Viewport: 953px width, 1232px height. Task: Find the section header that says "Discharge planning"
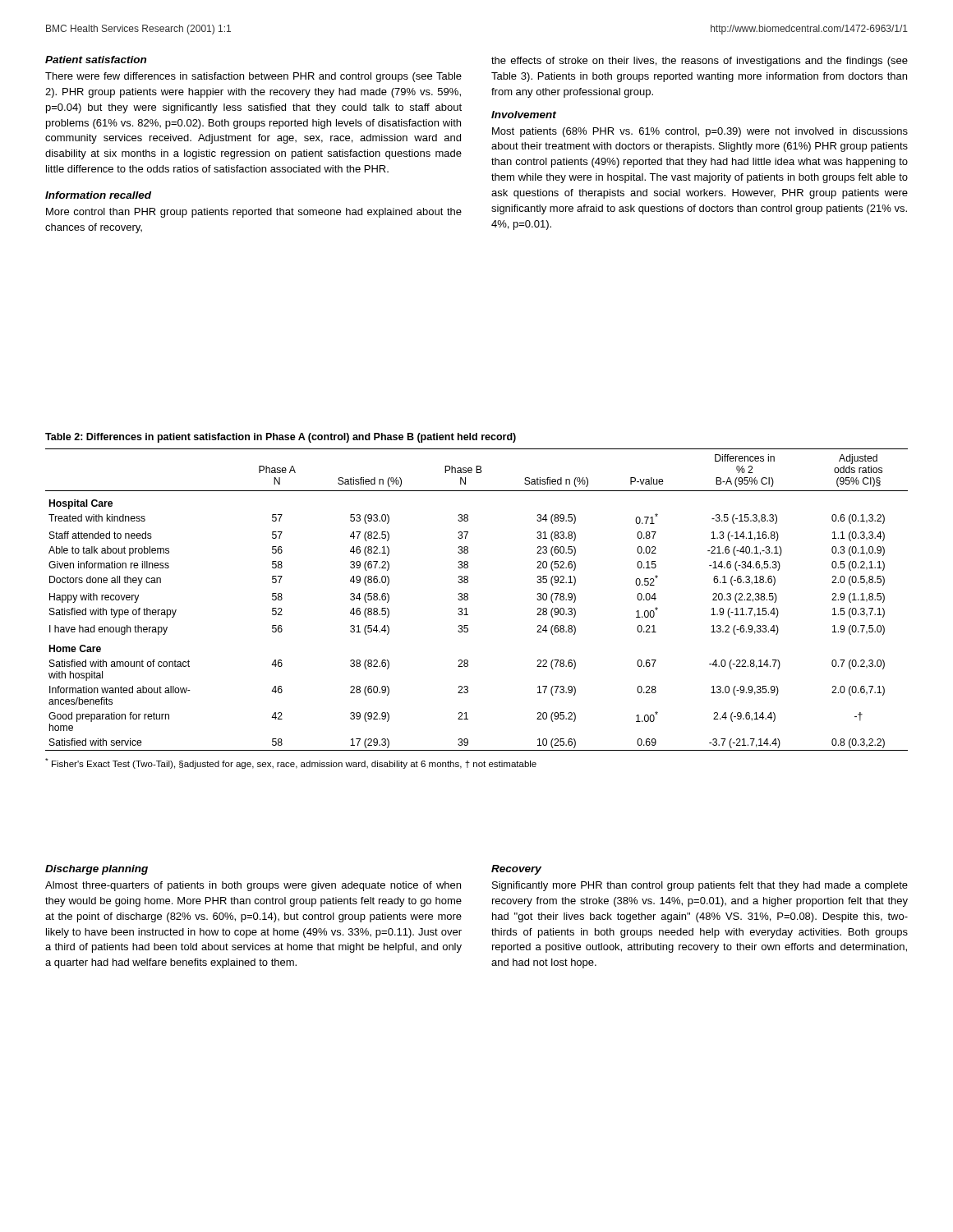pyautogui.click(x=97, y=869)
